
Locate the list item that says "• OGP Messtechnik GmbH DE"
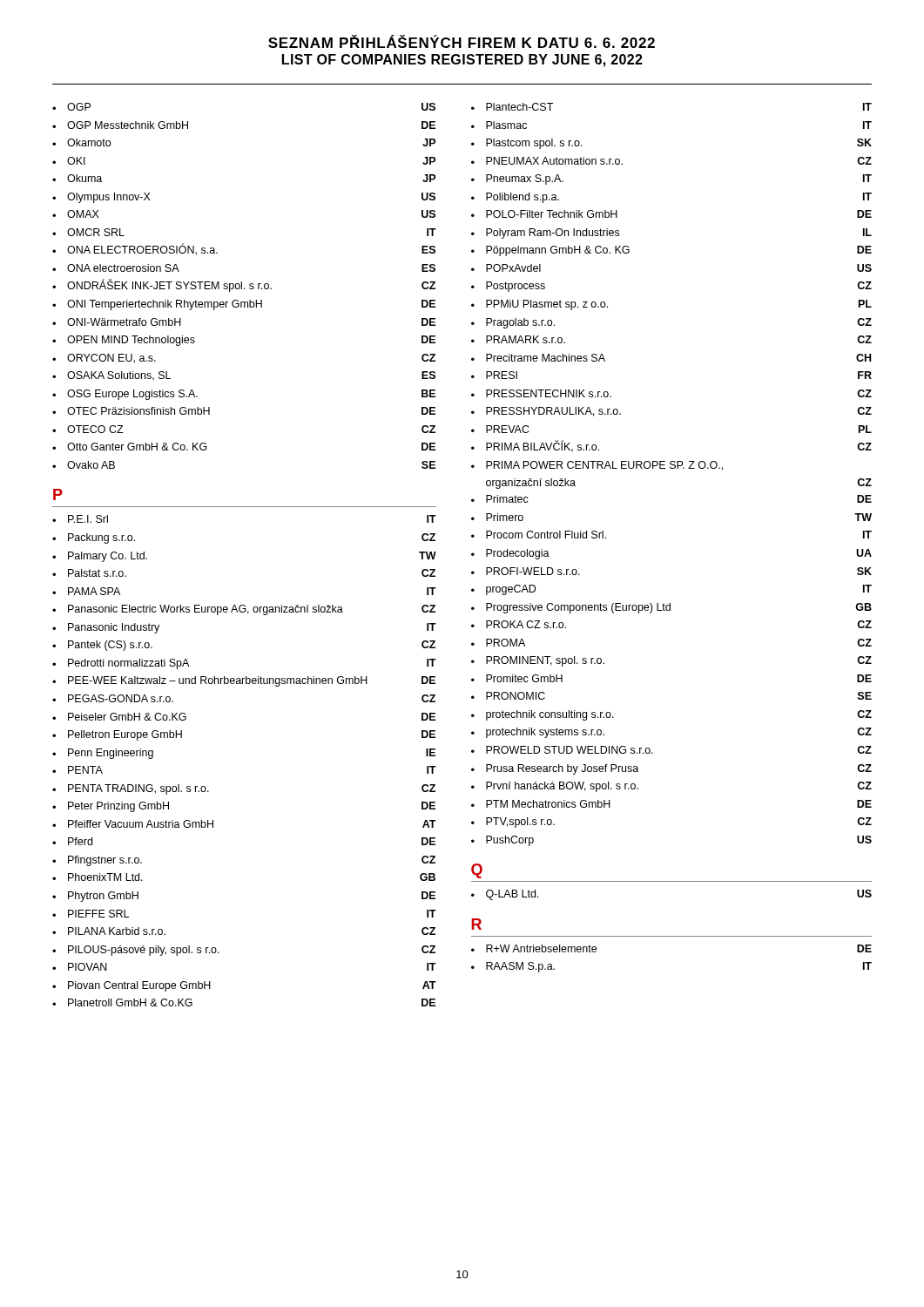click(124, 125)
